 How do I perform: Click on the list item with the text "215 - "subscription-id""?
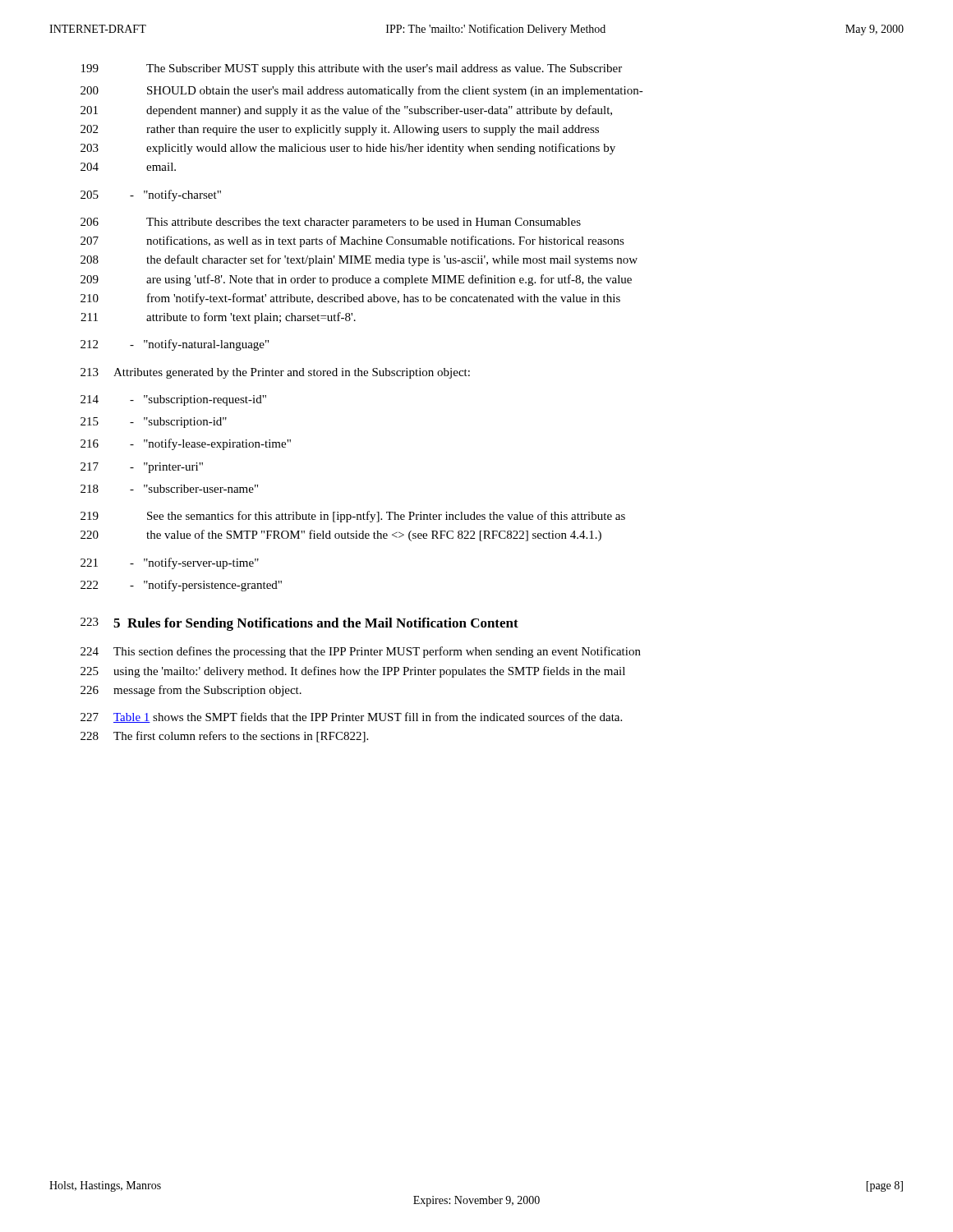click(154, 423)
